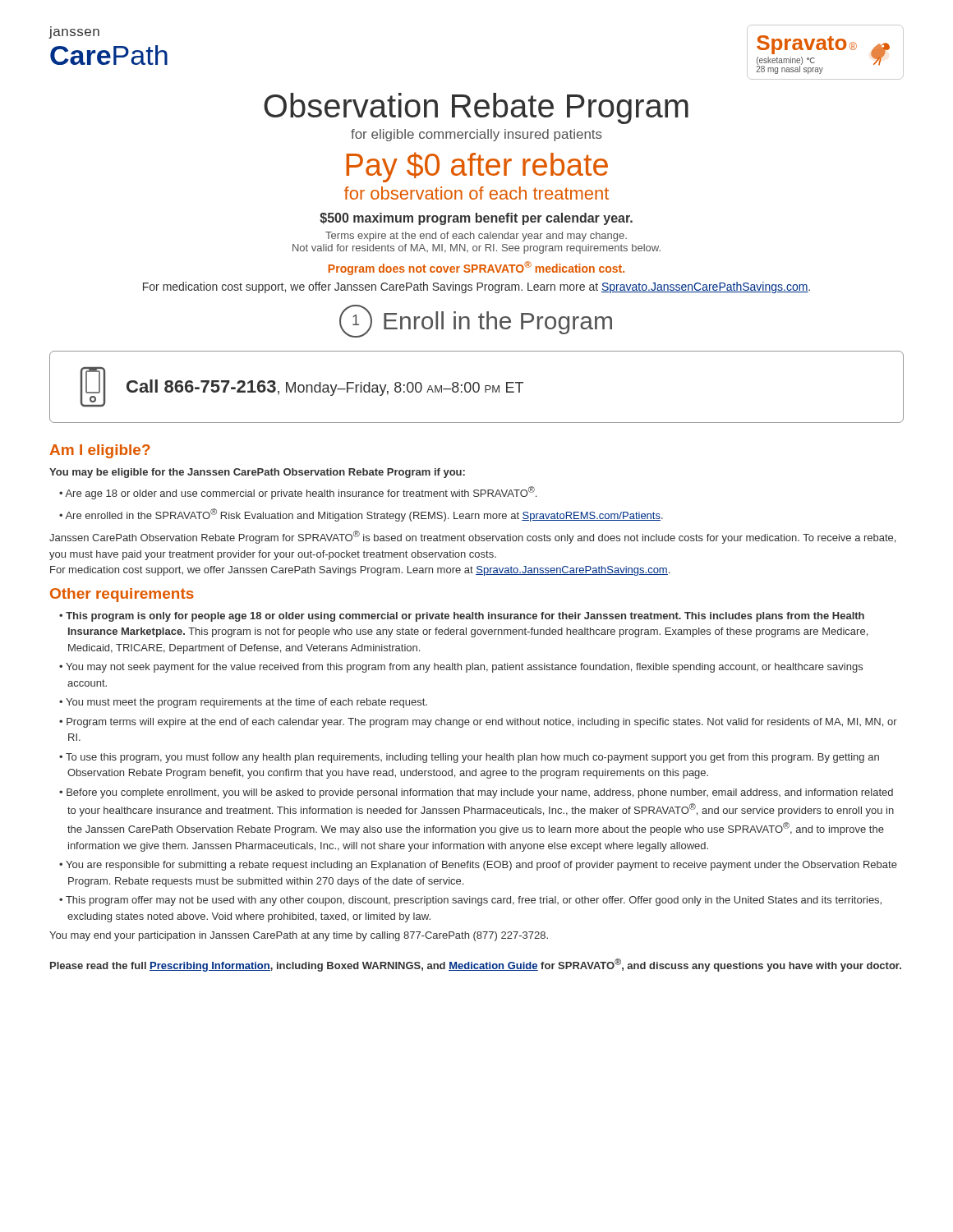The image size is (953, 1232).
Task: Click on the list item containing "• Program terms will expire at"
Action: tap(481, 729)
